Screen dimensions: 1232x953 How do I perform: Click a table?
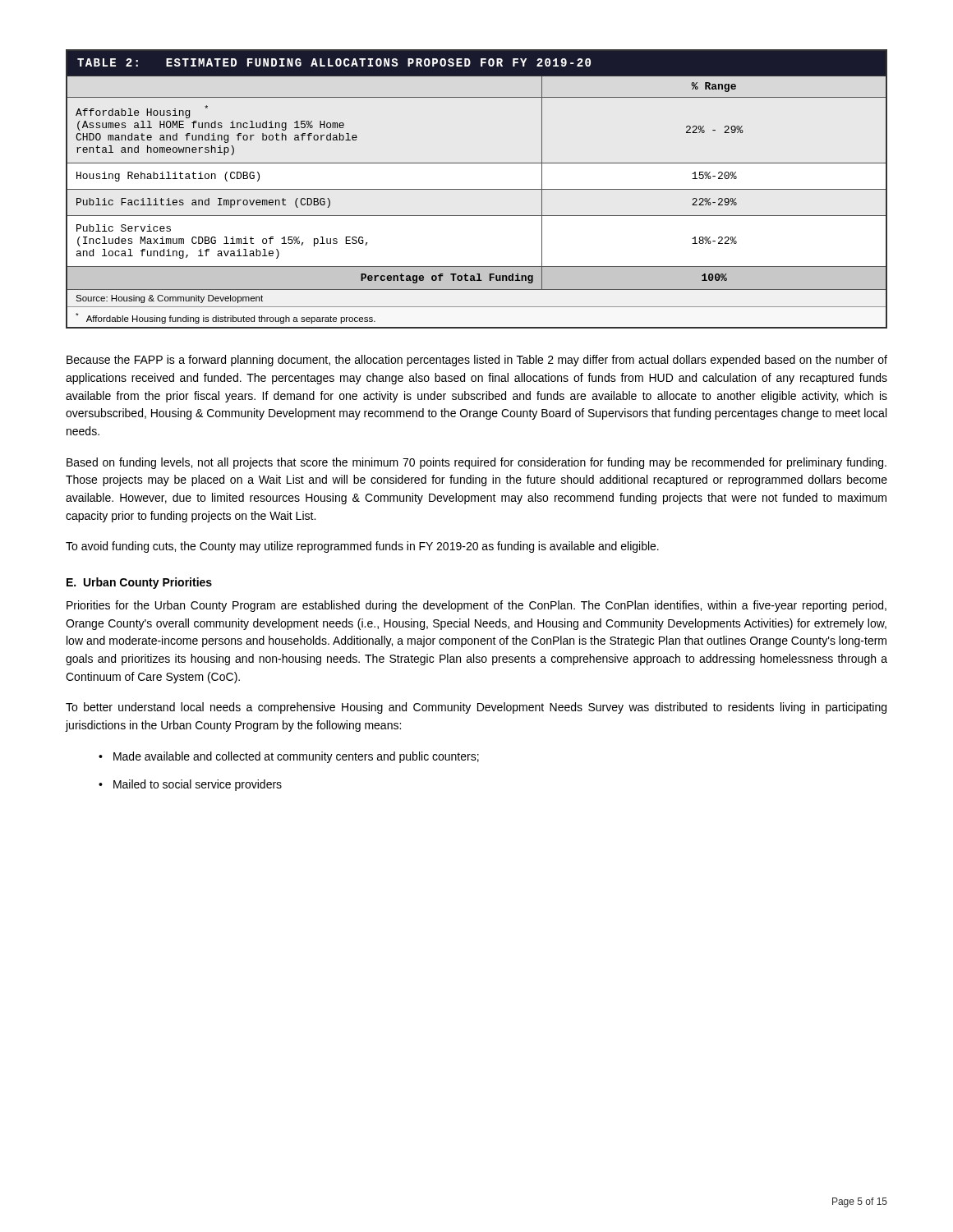click(x=476, y=189)
